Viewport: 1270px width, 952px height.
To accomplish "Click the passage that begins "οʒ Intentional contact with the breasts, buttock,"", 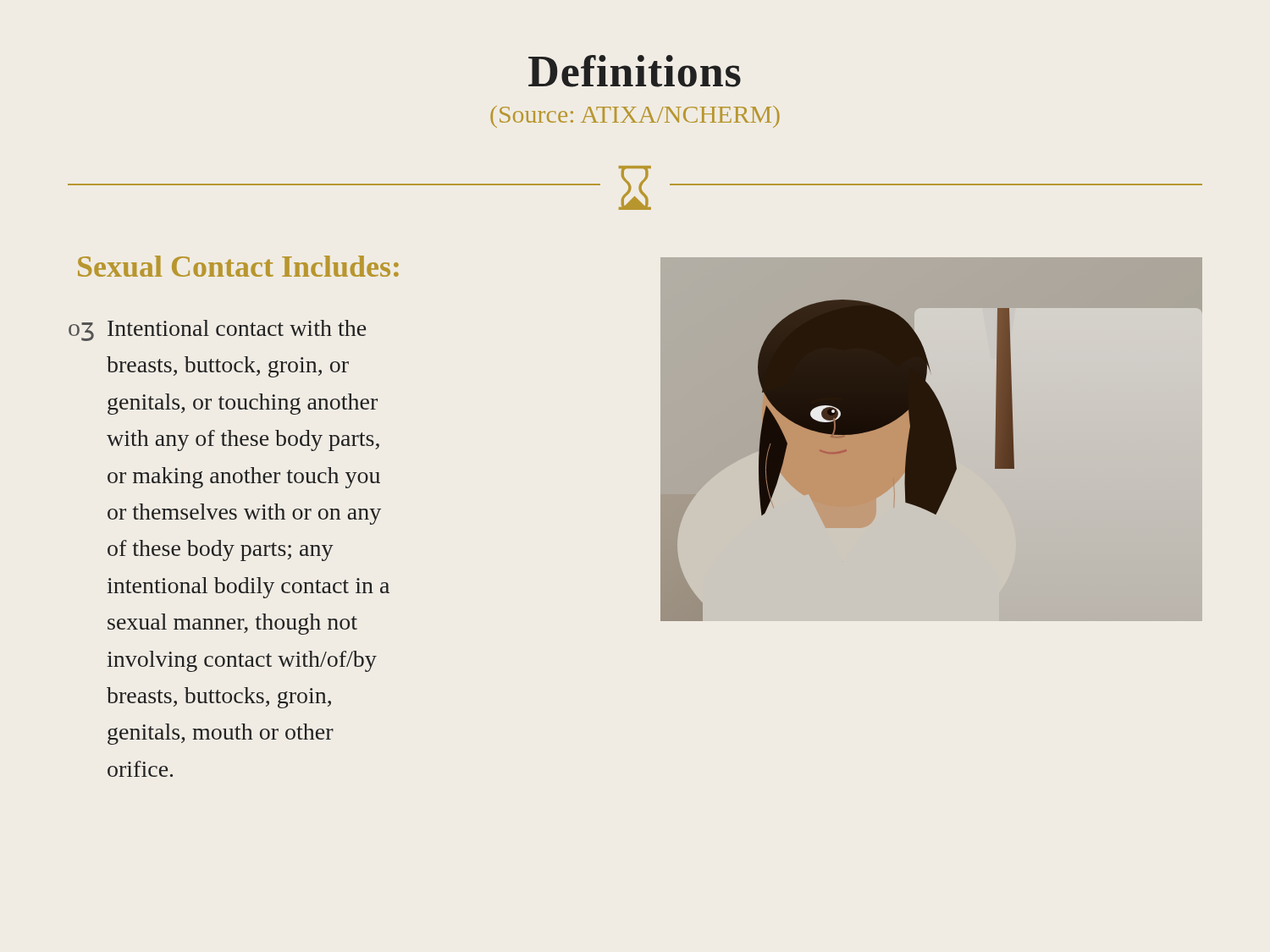I will [229, 548].
